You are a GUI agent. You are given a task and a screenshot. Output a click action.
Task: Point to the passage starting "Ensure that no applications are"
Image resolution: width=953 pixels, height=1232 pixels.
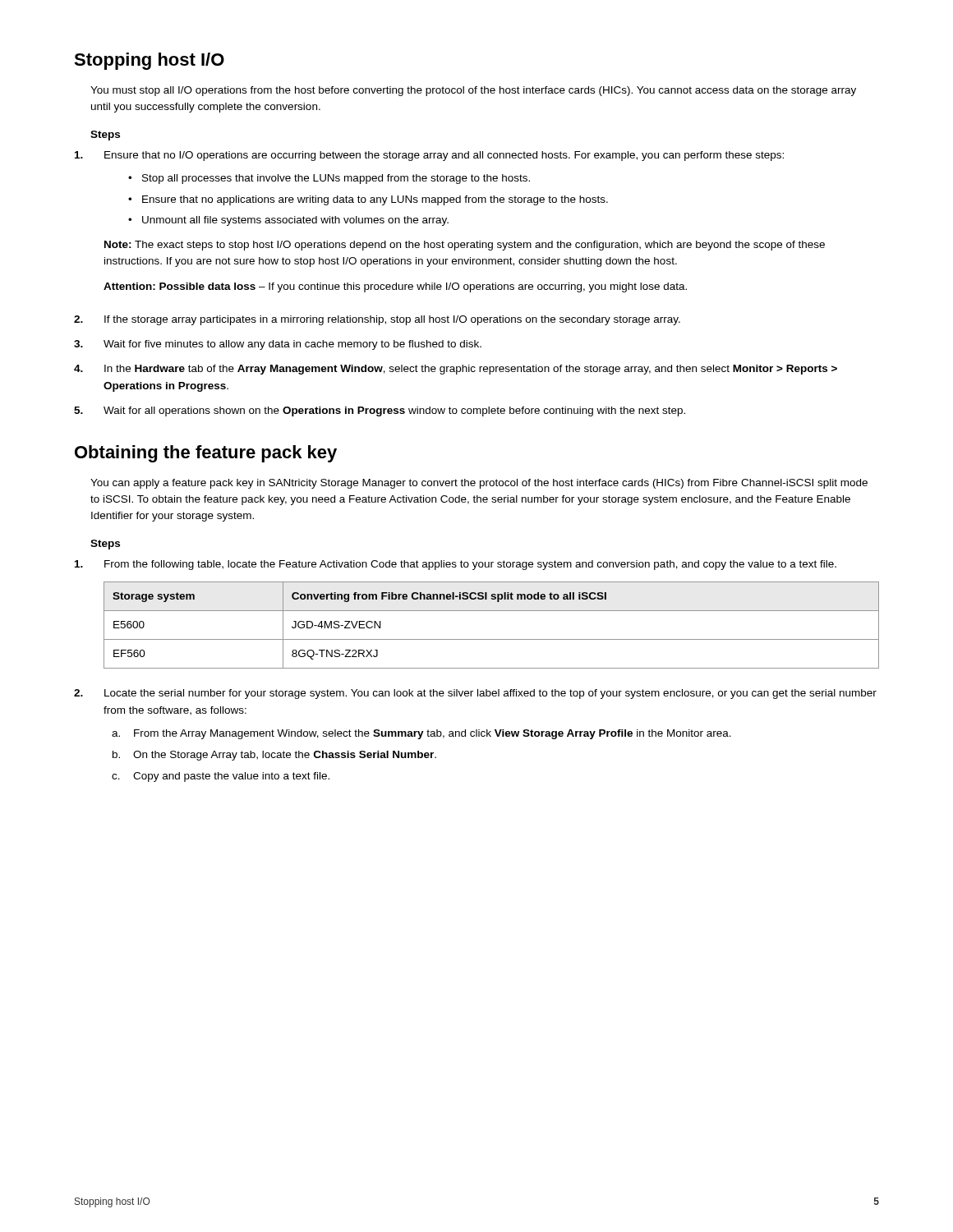[375, 199]
